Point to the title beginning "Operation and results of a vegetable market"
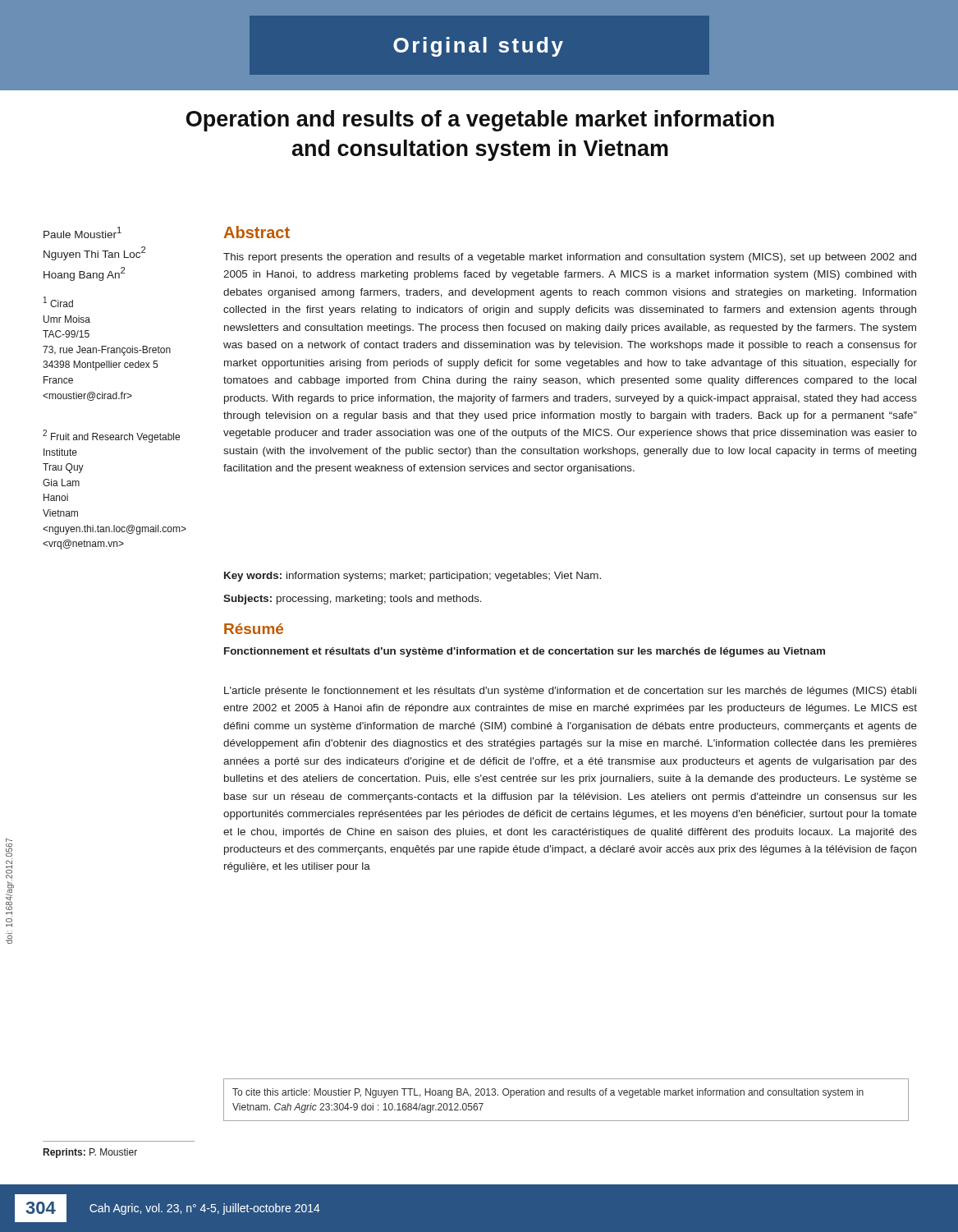Screen dimensions: 1232x958 (480, 134)
